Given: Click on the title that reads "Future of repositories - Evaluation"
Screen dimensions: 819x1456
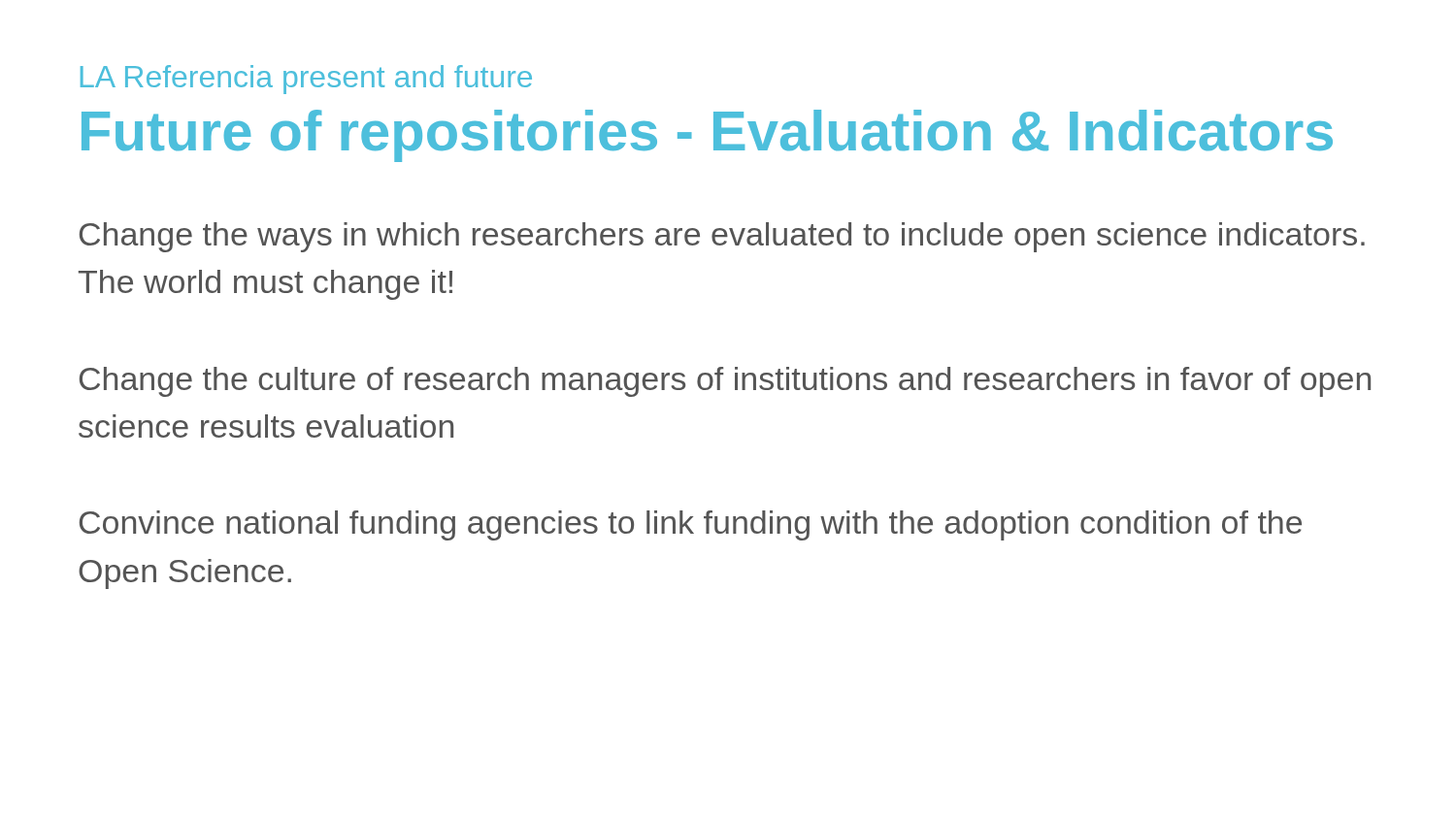Looking at the screenshot, I should [706, 131].
